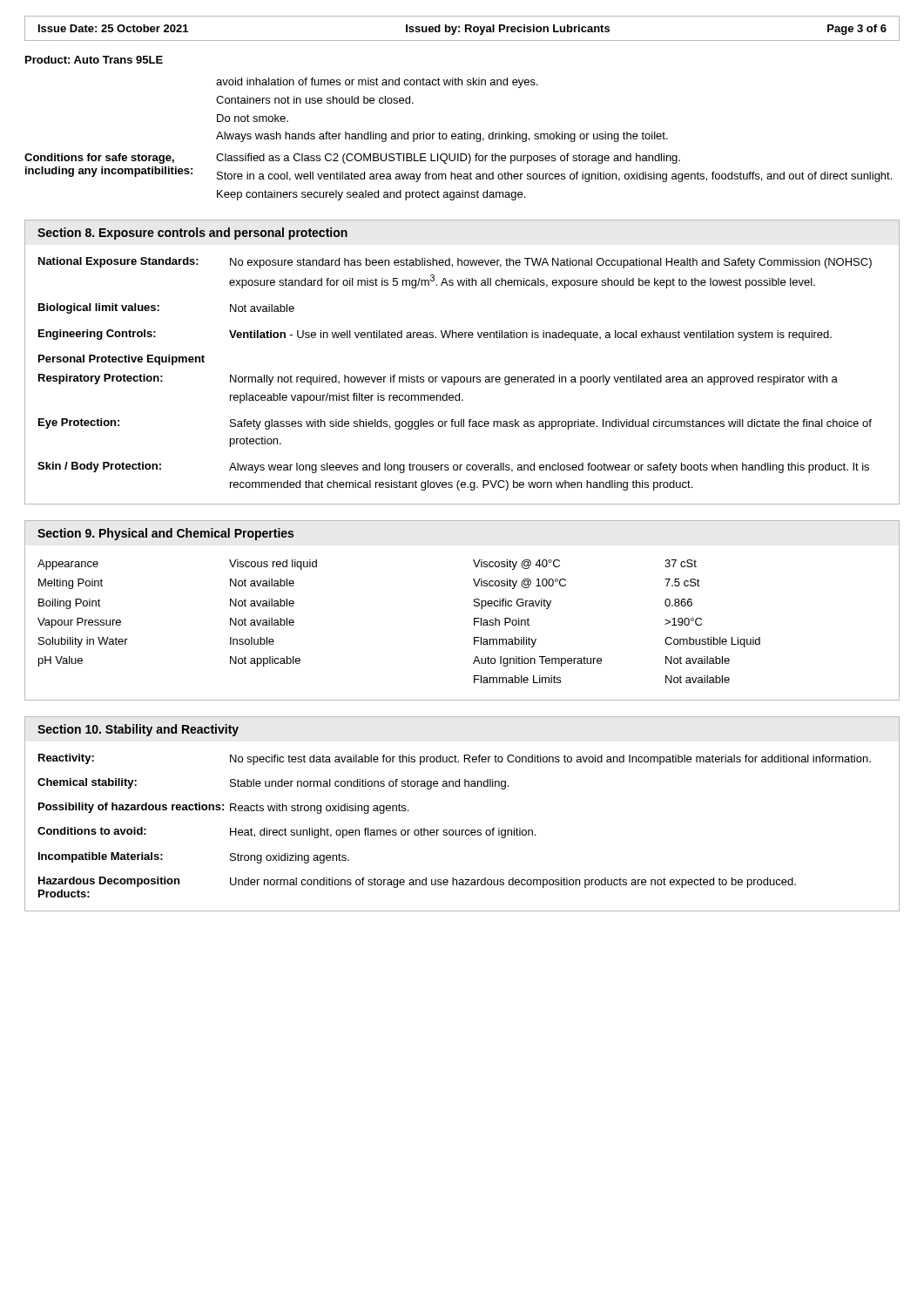Locate the block of text that opens with "Eye Protection: Safety glasses with side"
This screenshot has height=1307, width=924.
pos(462,432)
